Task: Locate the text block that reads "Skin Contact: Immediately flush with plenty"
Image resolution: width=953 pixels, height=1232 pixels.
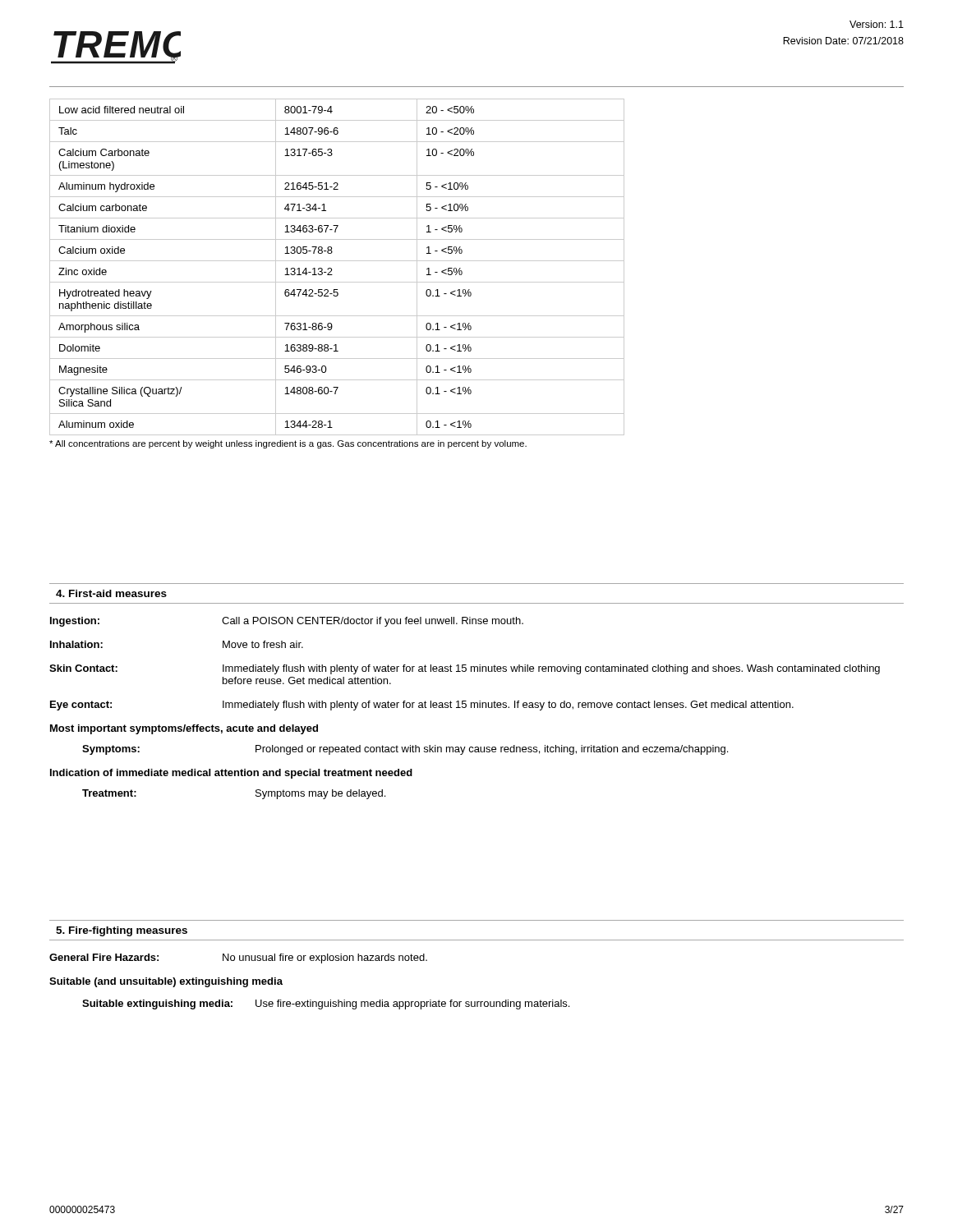Action: (x=476, y=674)
